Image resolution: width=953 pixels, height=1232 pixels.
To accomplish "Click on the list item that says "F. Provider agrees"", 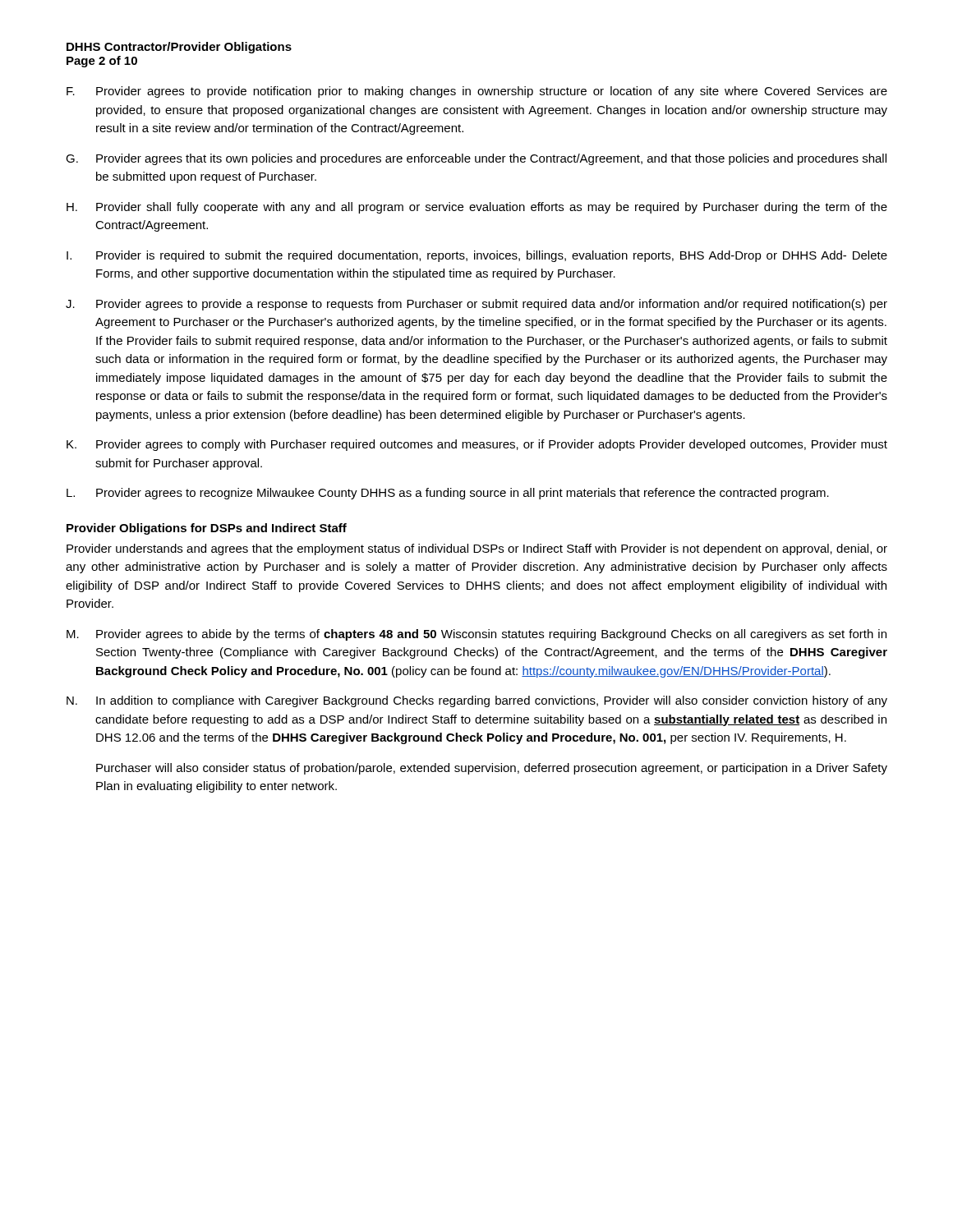I will (x=476, y=110).
